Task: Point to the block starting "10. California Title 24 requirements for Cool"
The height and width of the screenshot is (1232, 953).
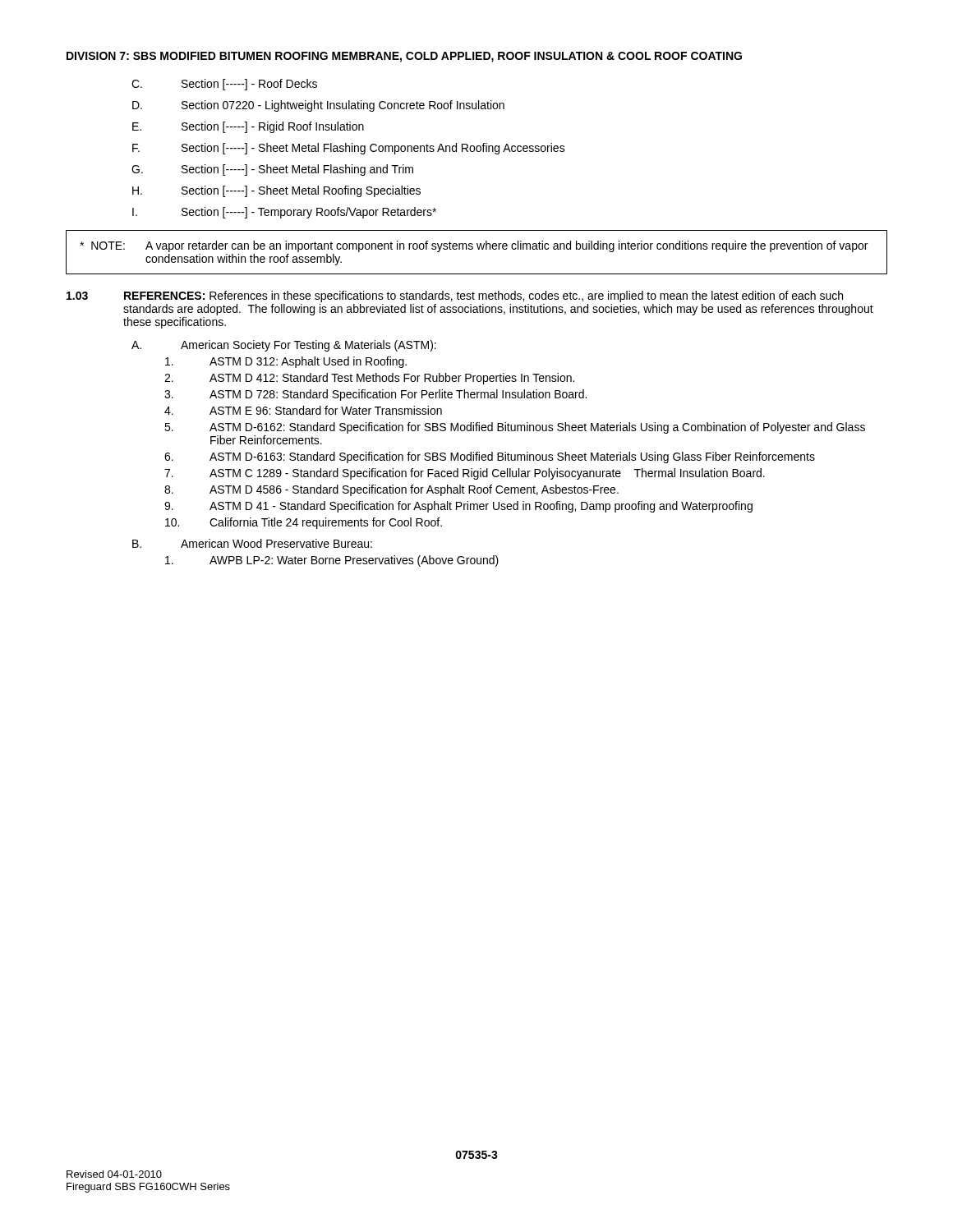Action: tap(304, 523)
